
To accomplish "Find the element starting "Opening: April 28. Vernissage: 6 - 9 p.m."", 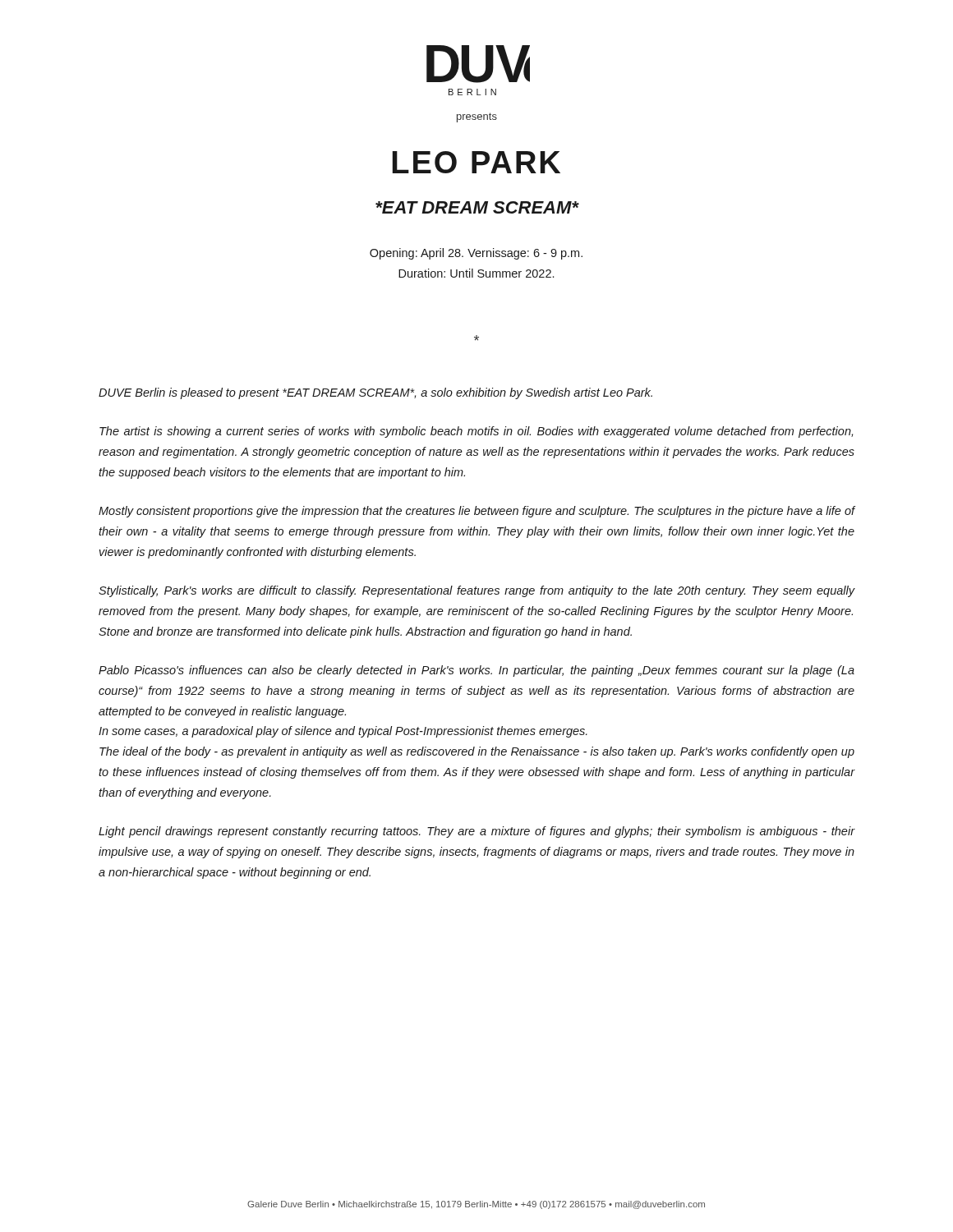I will pos(476,263).
